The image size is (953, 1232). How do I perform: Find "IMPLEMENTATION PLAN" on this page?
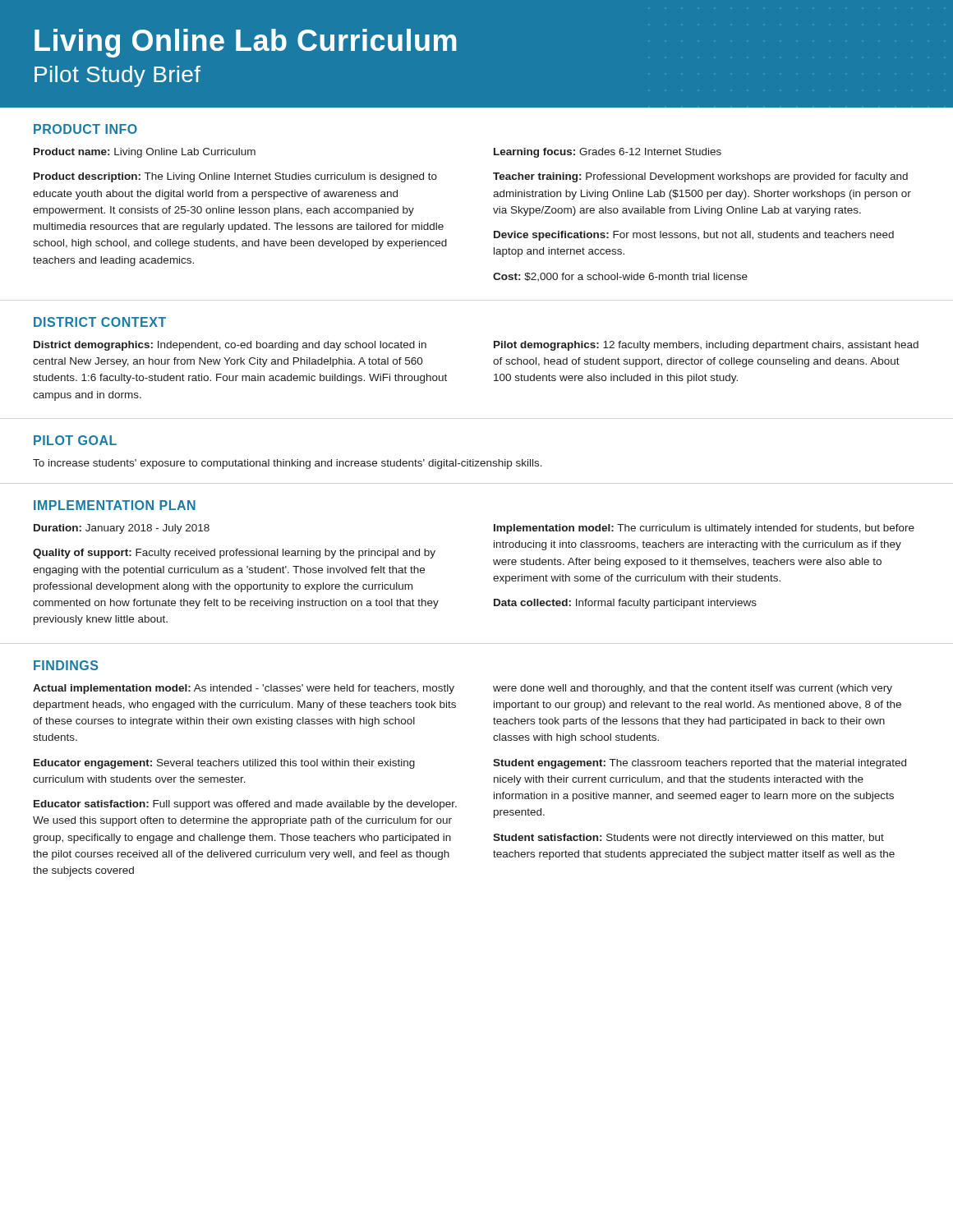(115, 505)
